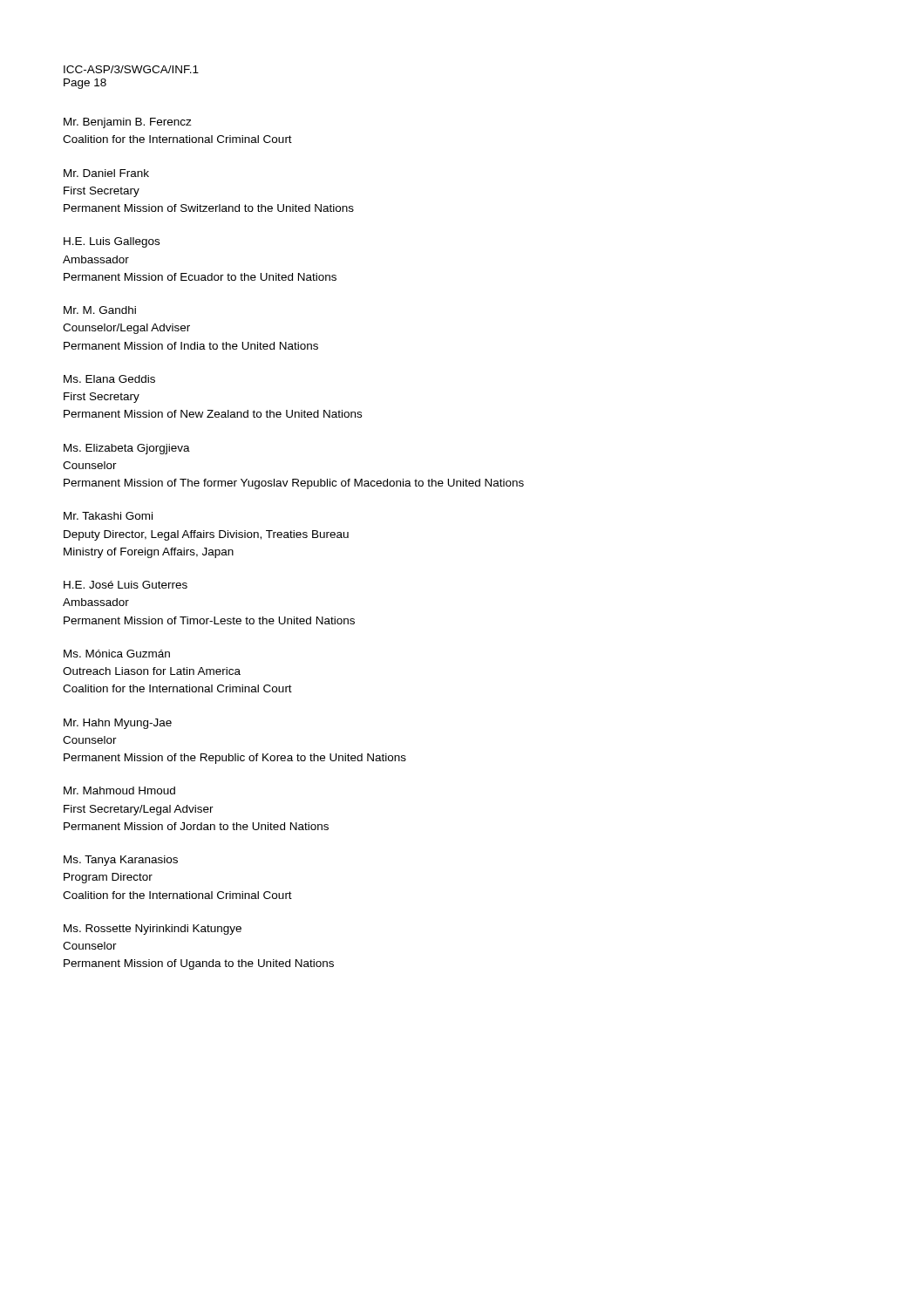
Task: Click the passage that begins "H.E. José Luis"
Action: [126, 585]
